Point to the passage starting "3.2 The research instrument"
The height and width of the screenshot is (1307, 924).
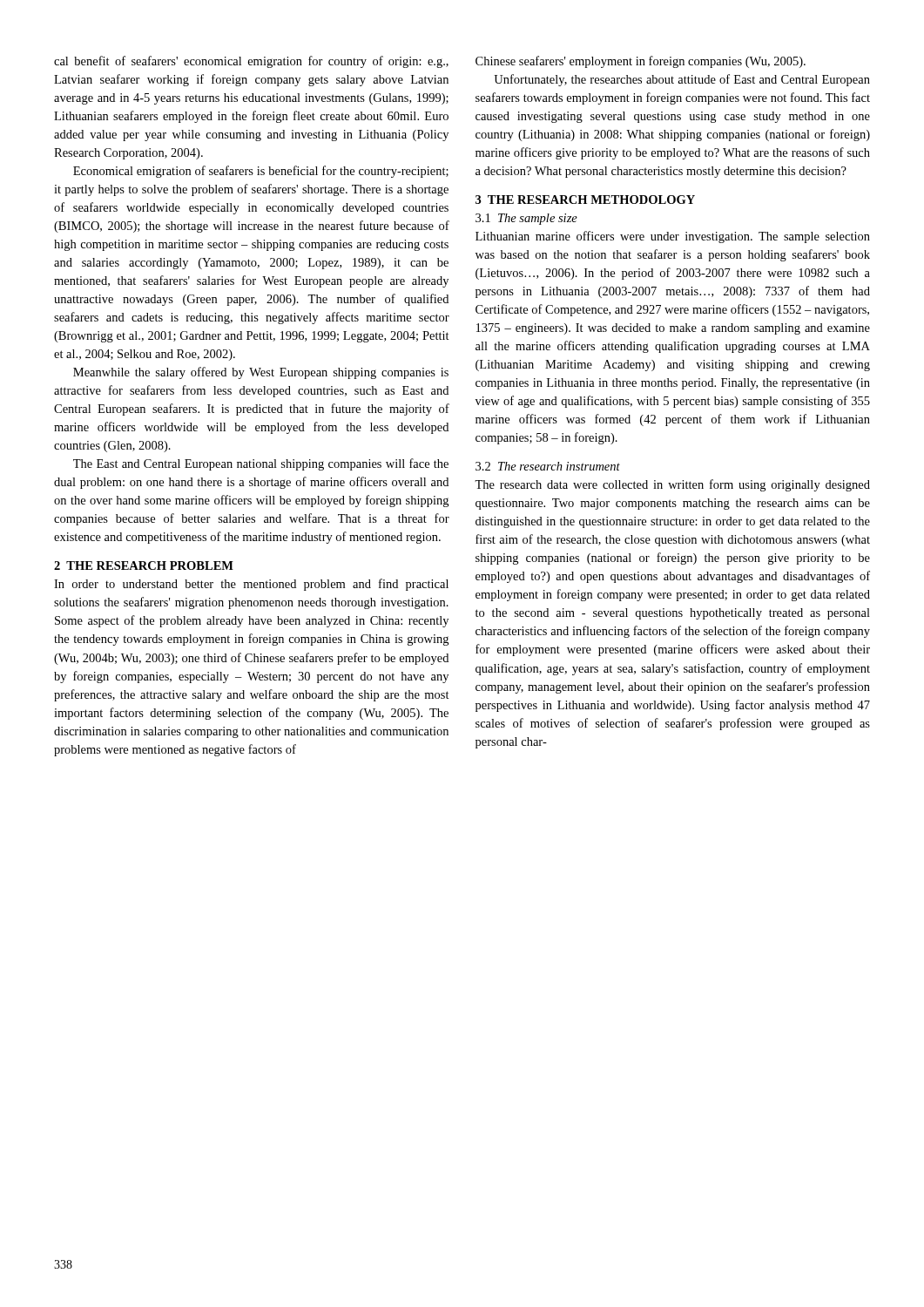(x=548, y=466)
